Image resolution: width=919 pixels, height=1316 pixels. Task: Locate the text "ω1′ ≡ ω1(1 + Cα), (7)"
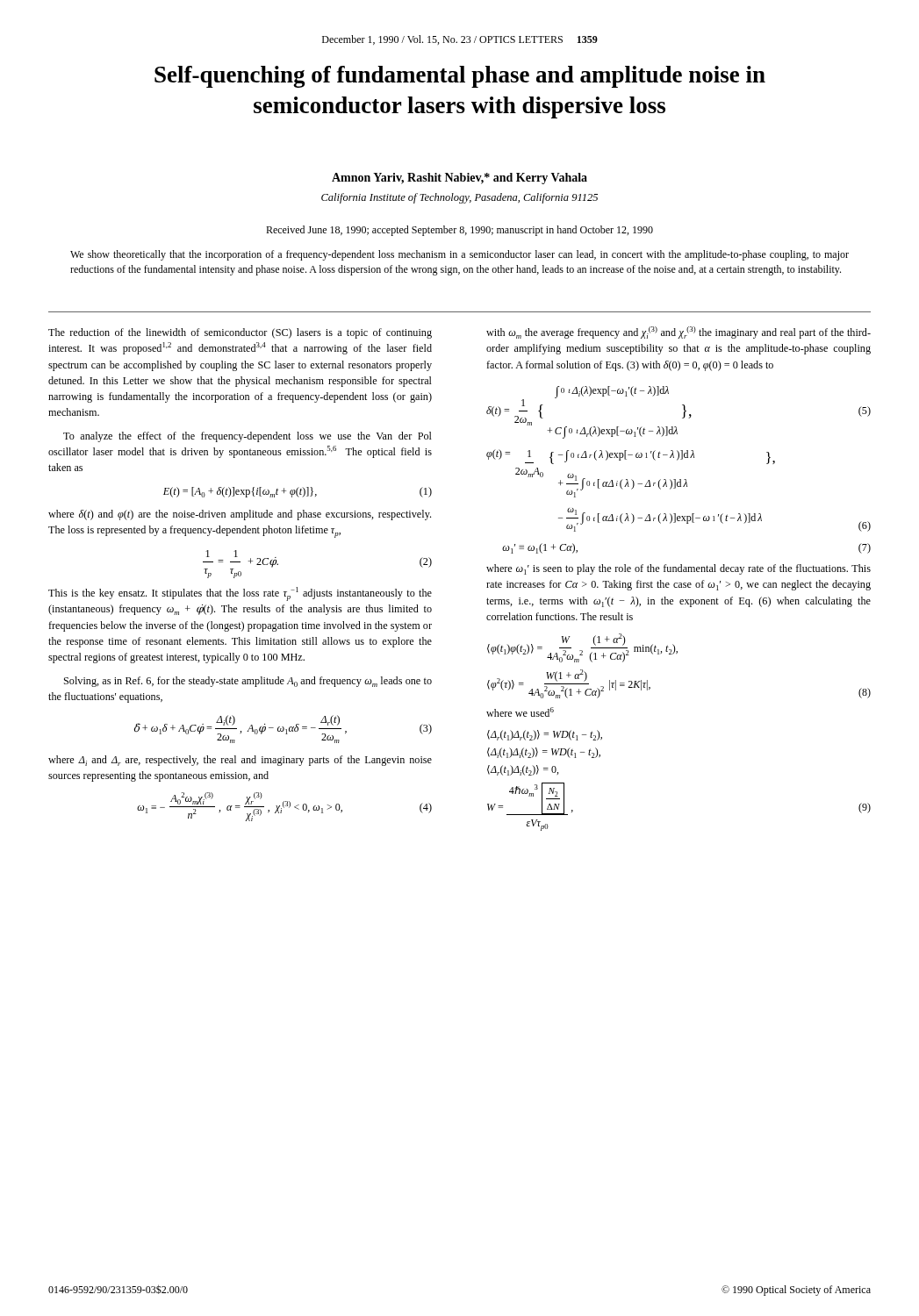tap(540, 548)
